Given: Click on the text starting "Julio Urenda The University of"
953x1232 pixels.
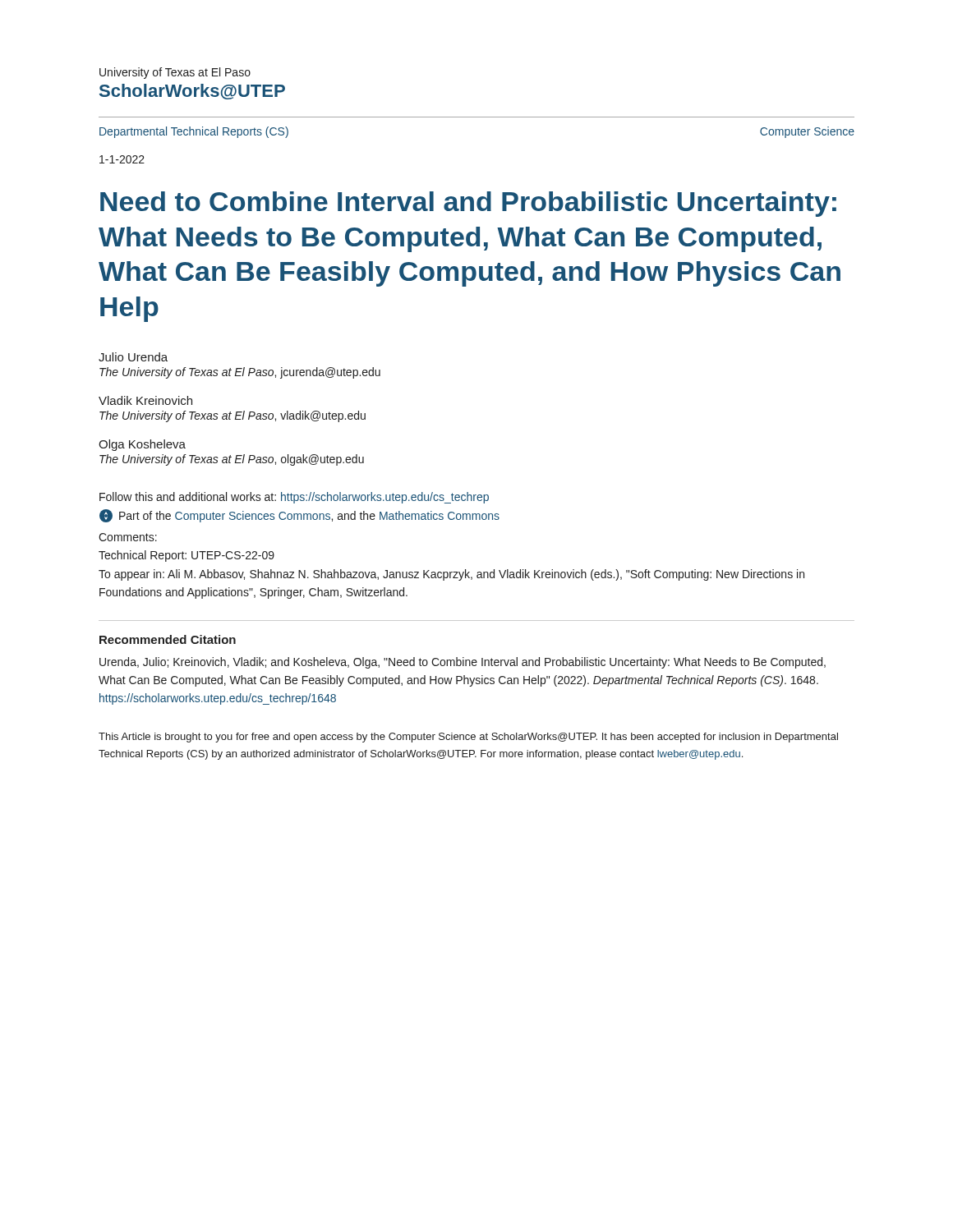Looking at the screenshot, I should [133, 357].
